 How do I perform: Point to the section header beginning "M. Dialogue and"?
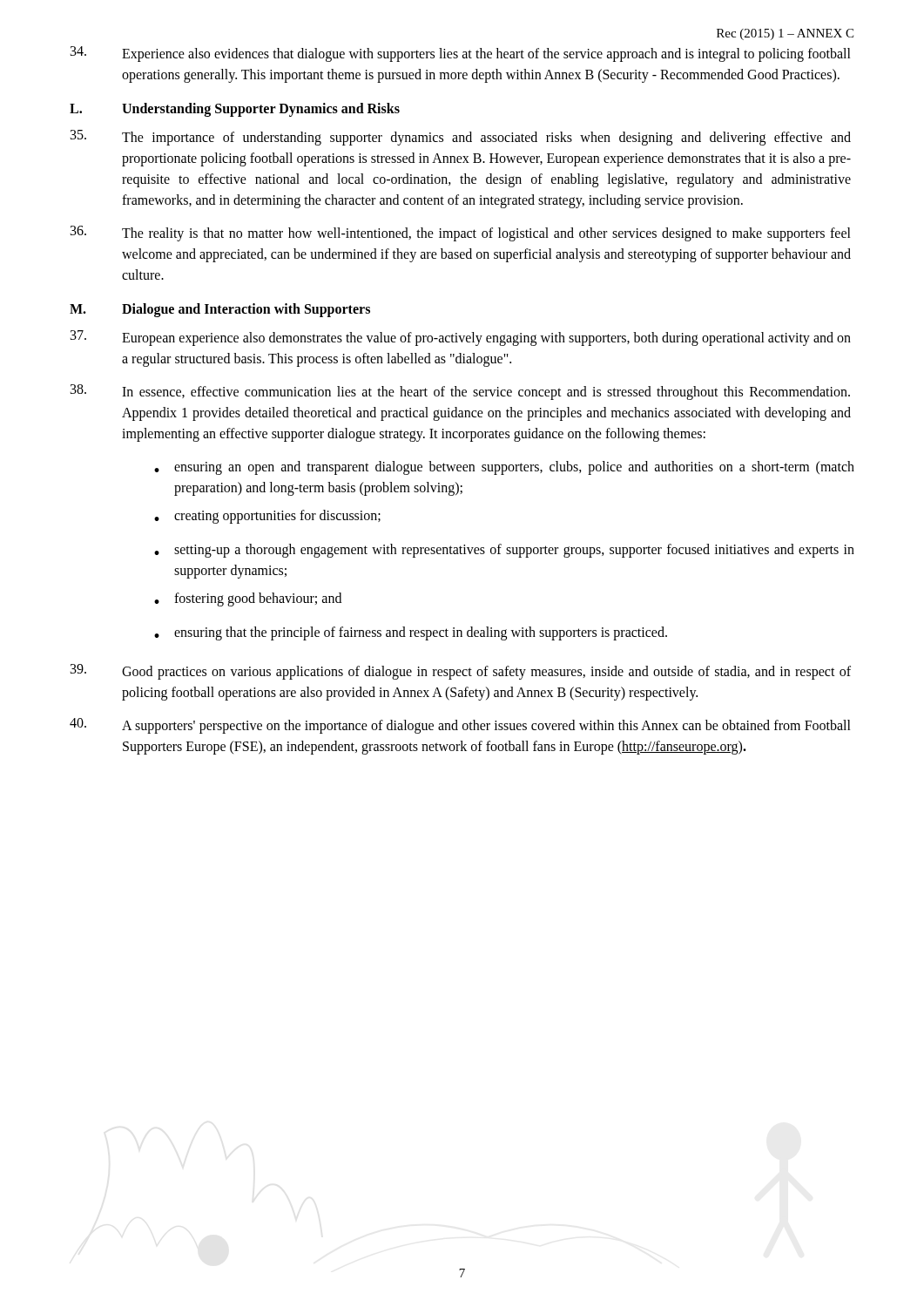tap(220, 309)
